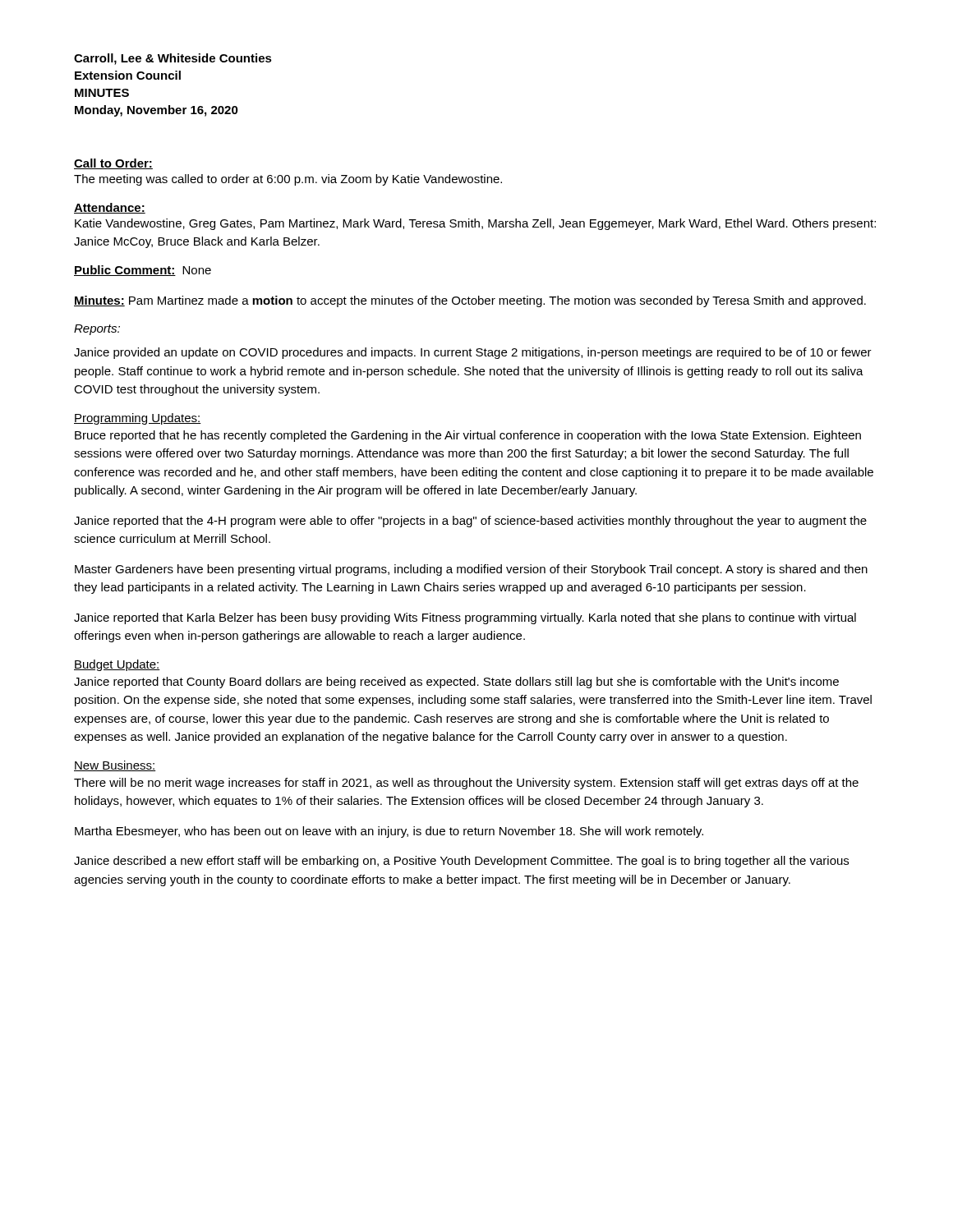
Task: Find the text block that reads "Janice provided an update on COVID"
Action: tap(473, 370)
